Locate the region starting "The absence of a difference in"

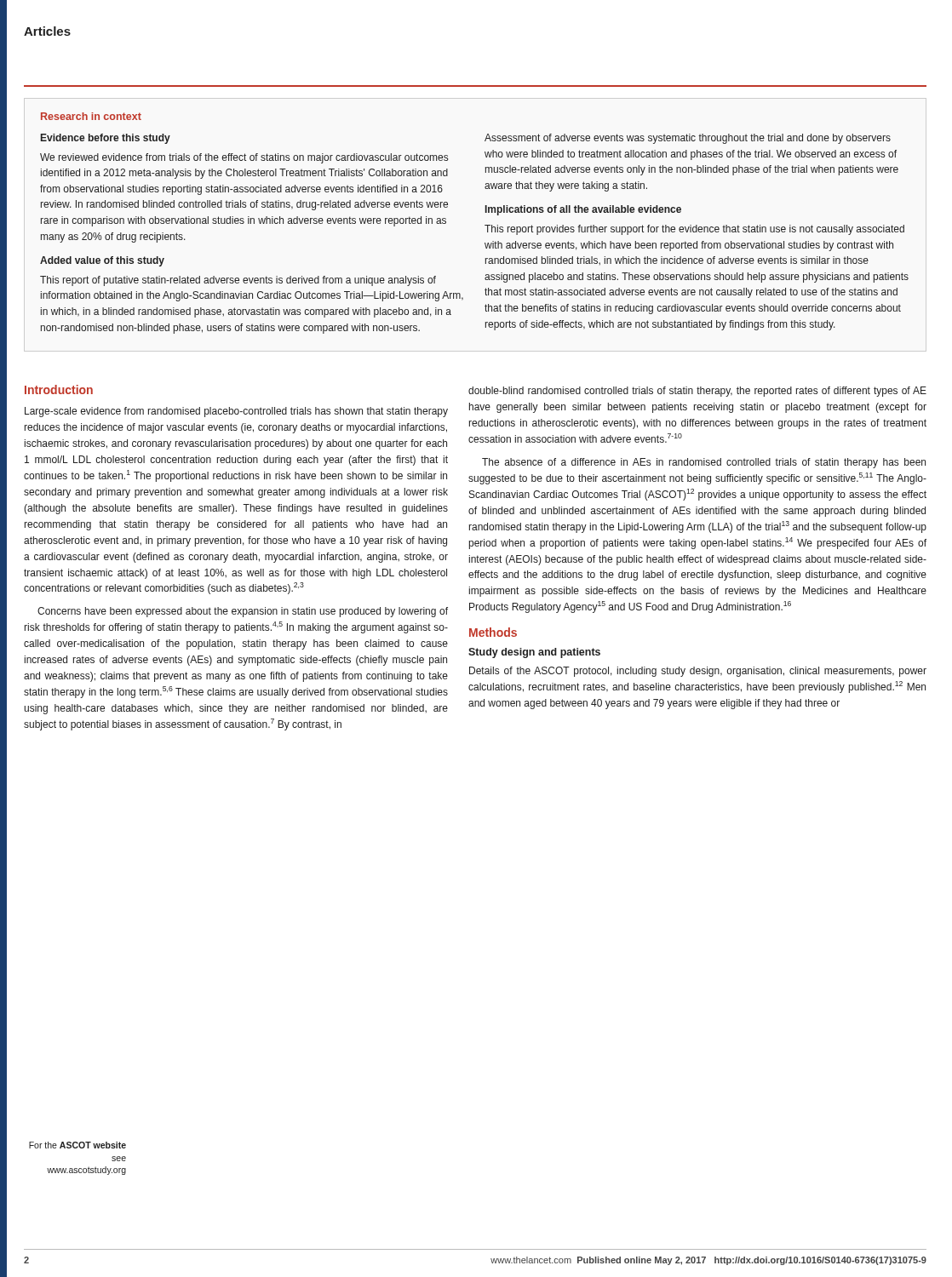coord(697,535)
